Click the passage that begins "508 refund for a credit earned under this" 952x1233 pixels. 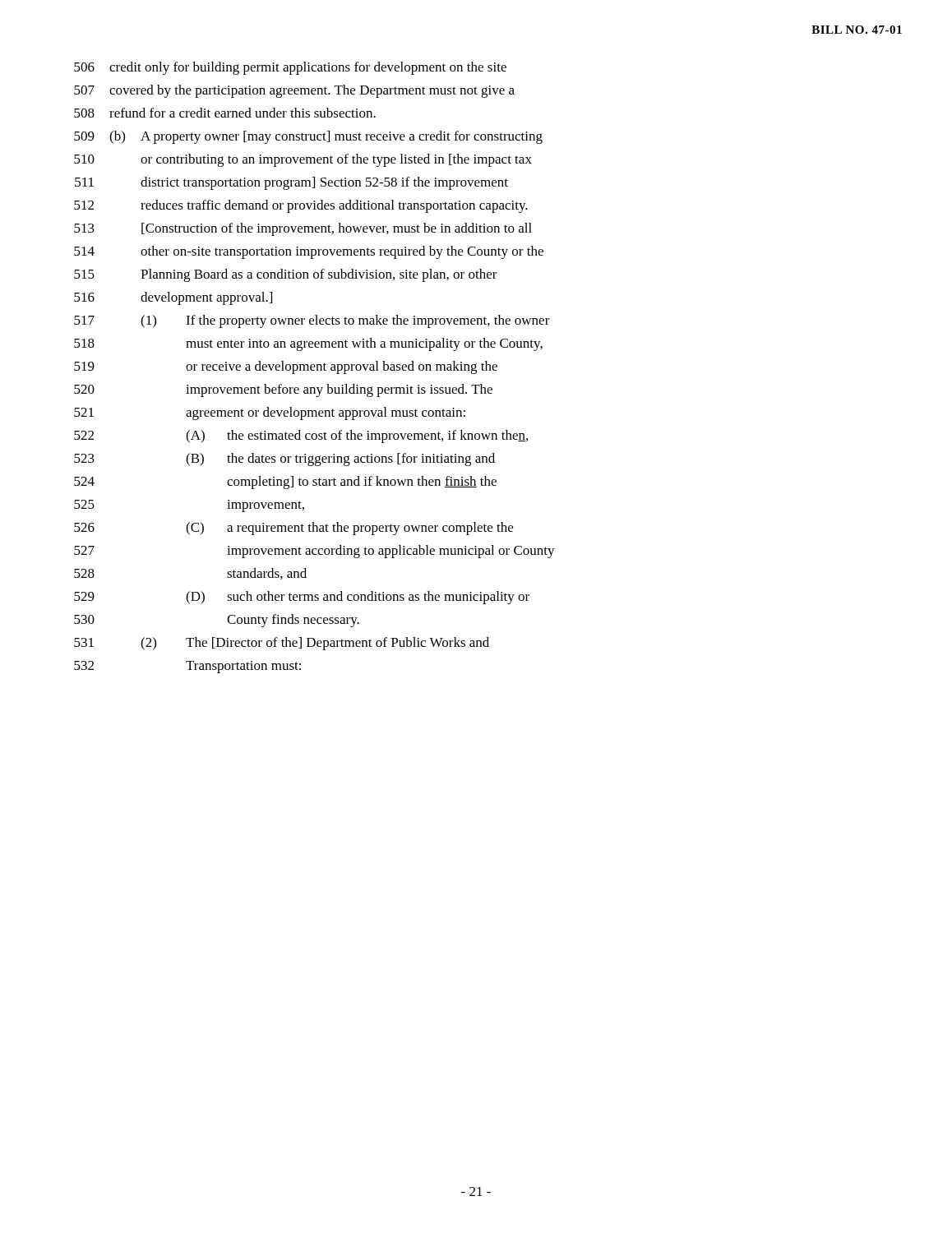tap(225, 113)
